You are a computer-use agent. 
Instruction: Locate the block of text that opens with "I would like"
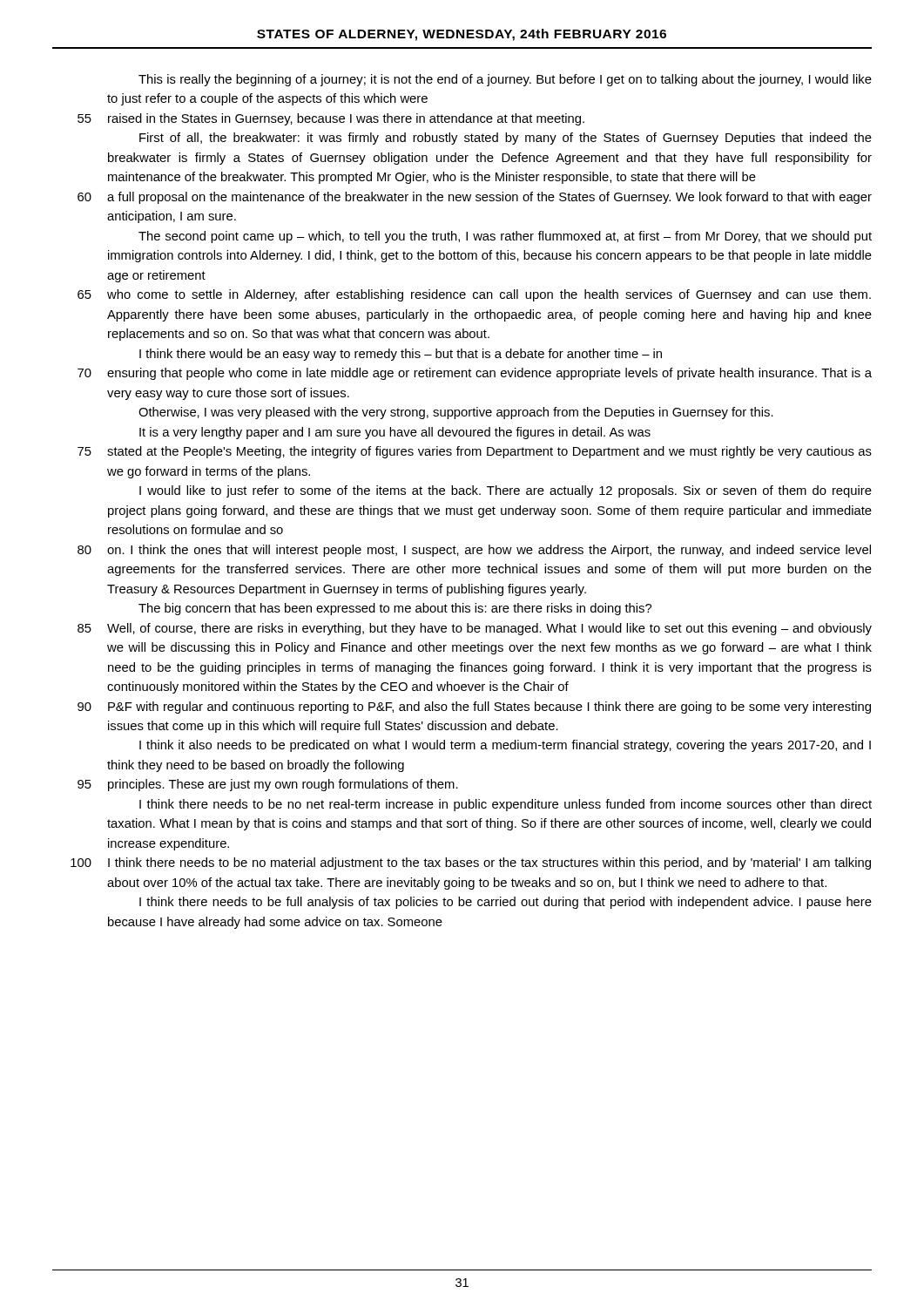click(x=462, y=511)
